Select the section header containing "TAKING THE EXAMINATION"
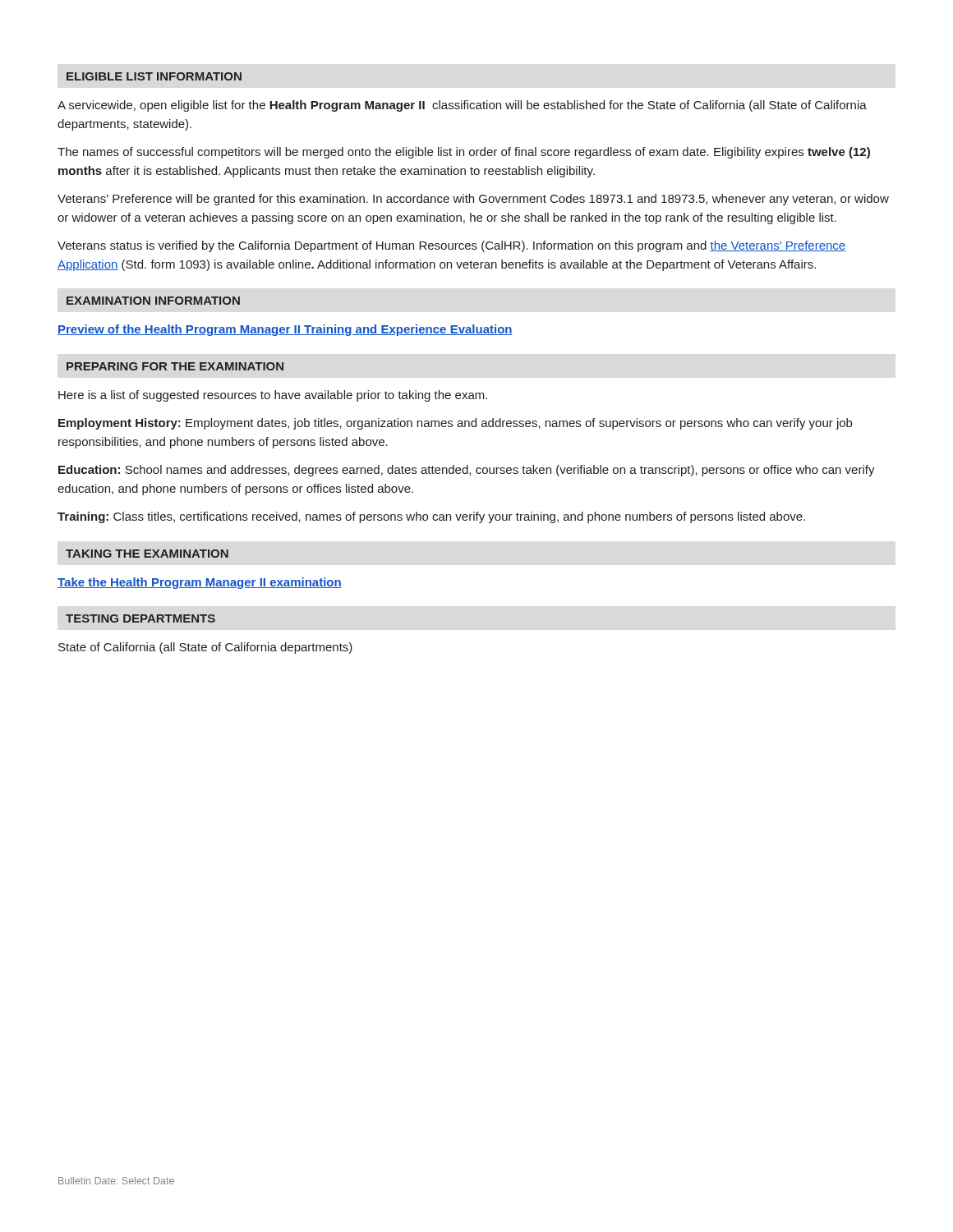 pos(147,553)
